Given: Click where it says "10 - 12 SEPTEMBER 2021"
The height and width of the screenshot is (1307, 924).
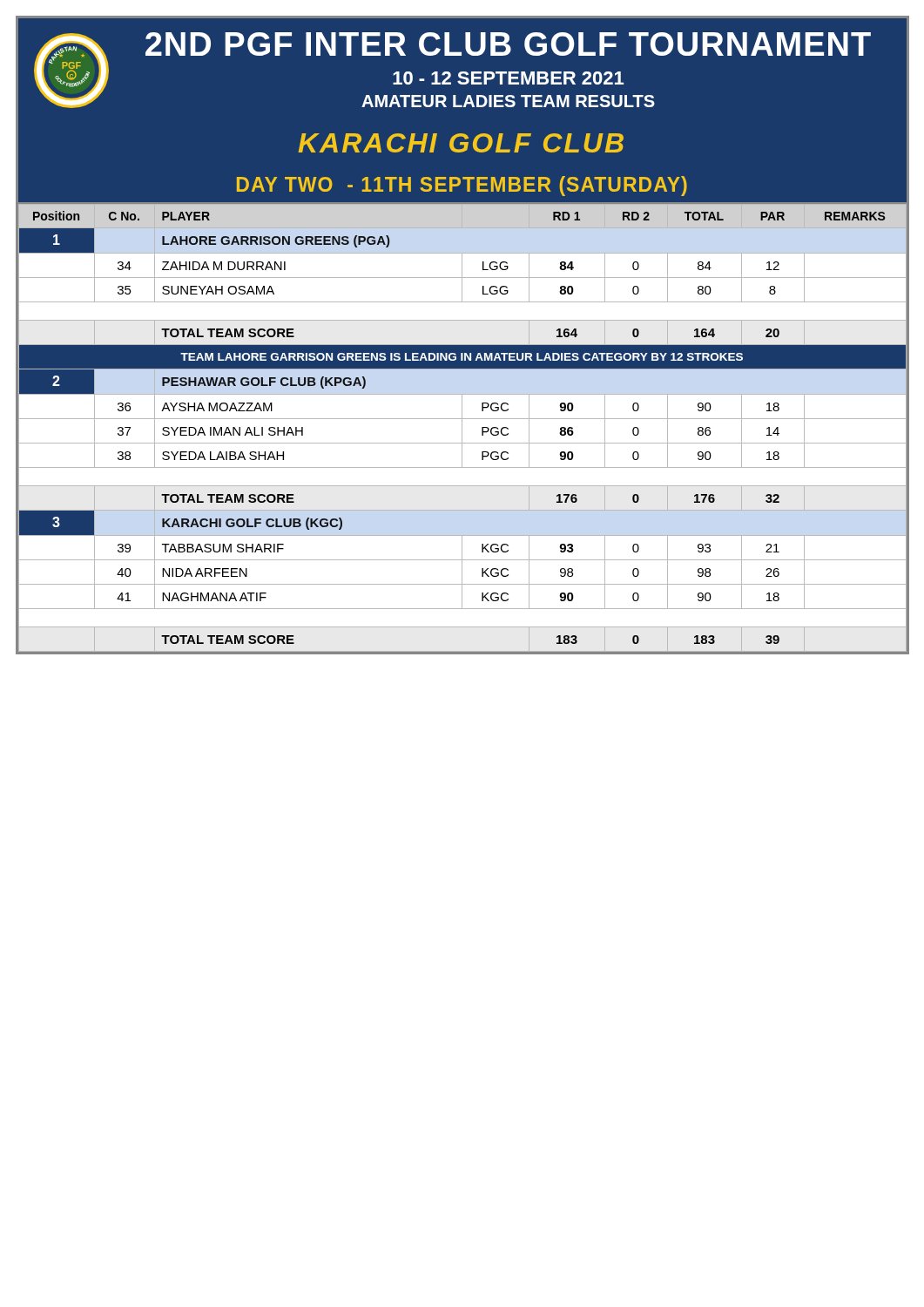Looking at the screenshot, I should [508, 78].
